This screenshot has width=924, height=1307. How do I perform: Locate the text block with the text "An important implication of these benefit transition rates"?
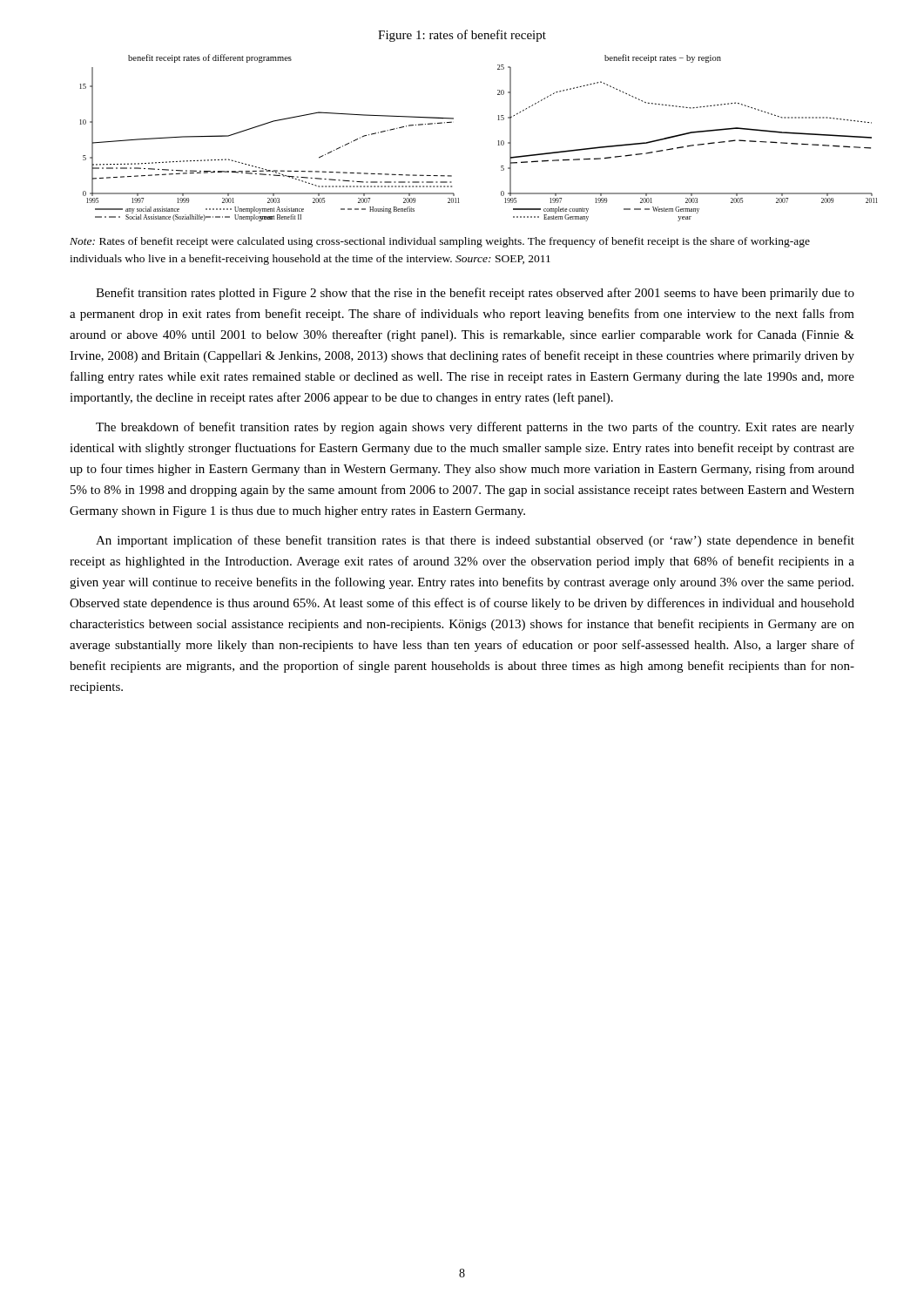tap(462, 614)
